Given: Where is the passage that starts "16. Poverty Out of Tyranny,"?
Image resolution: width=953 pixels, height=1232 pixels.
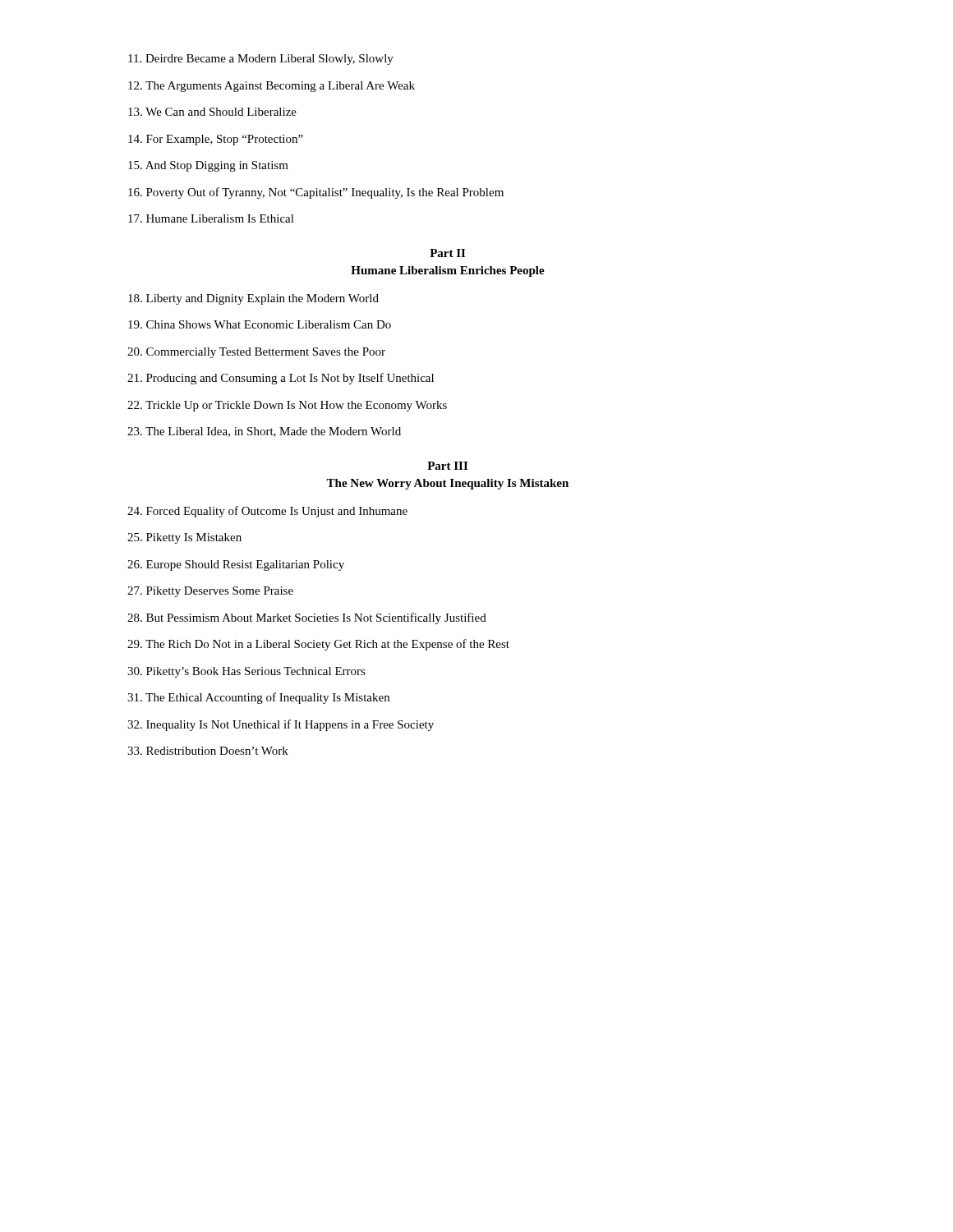Looking at the screenshot, I should [316, 192].
